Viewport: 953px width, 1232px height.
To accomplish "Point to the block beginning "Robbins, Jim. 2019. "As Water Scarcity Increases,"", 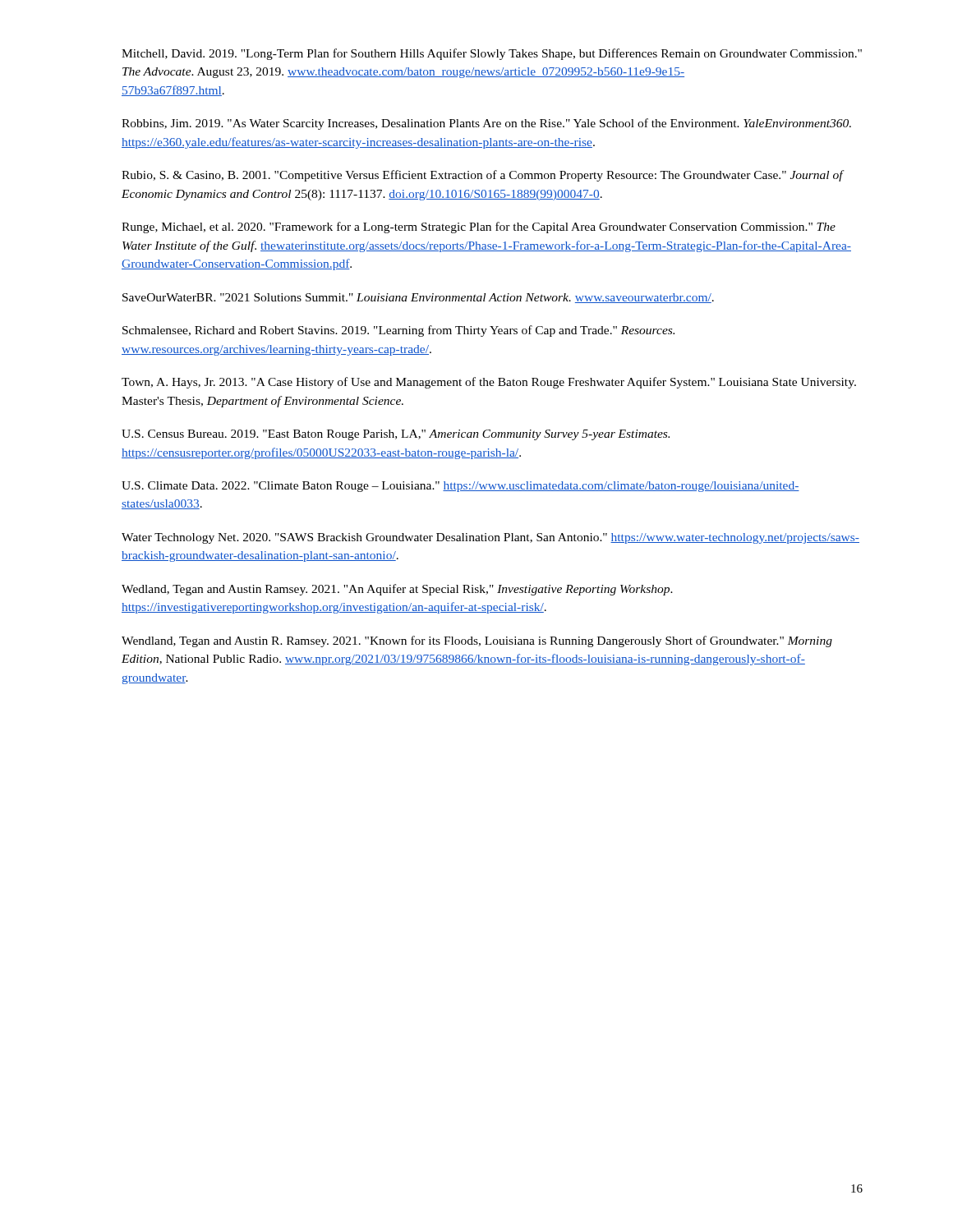I will pyautogui.click(x=472, y=133).
